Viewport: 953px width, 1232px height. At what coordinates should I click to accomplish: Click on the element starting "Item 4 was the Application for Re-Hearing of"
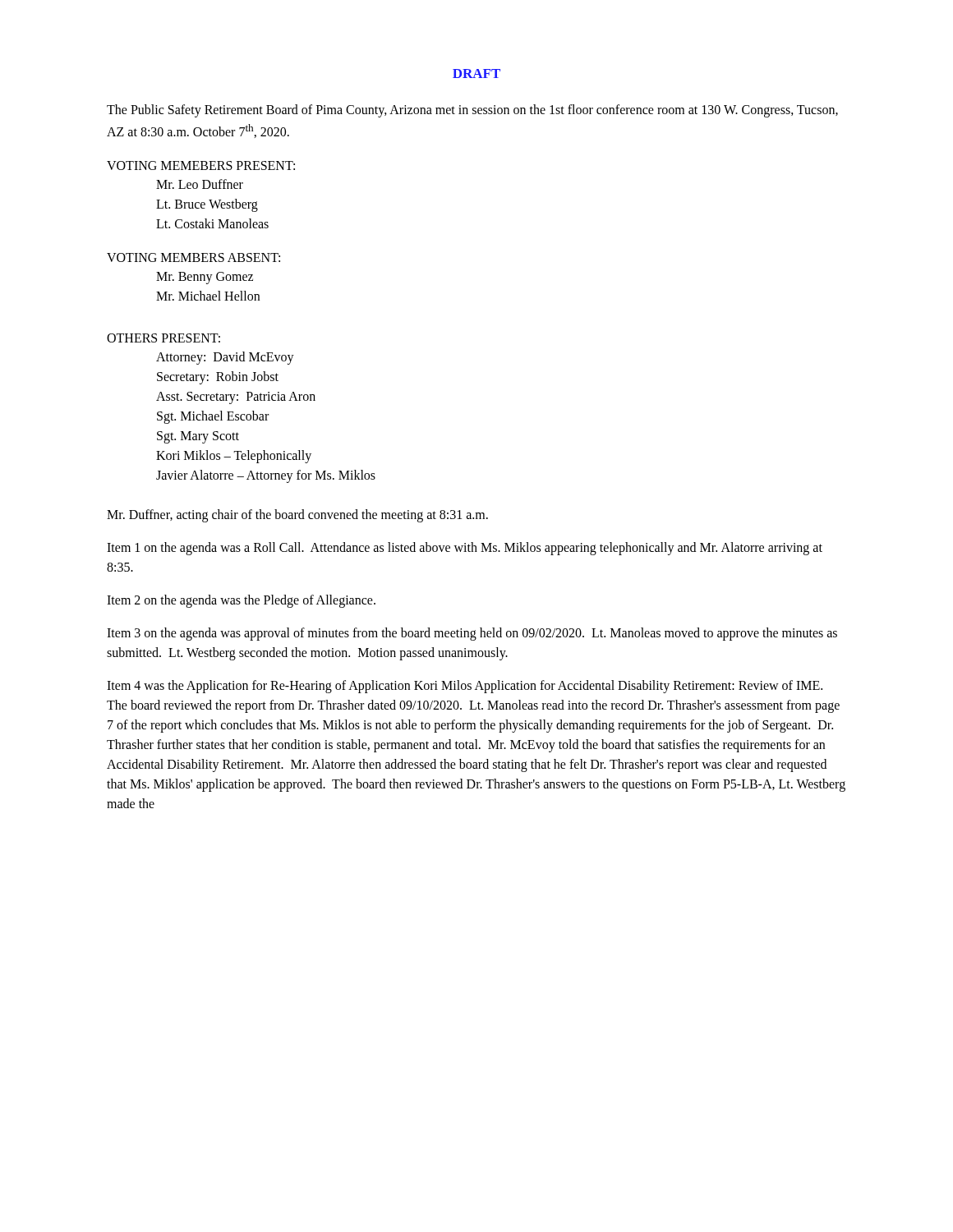tap(476, 745)
